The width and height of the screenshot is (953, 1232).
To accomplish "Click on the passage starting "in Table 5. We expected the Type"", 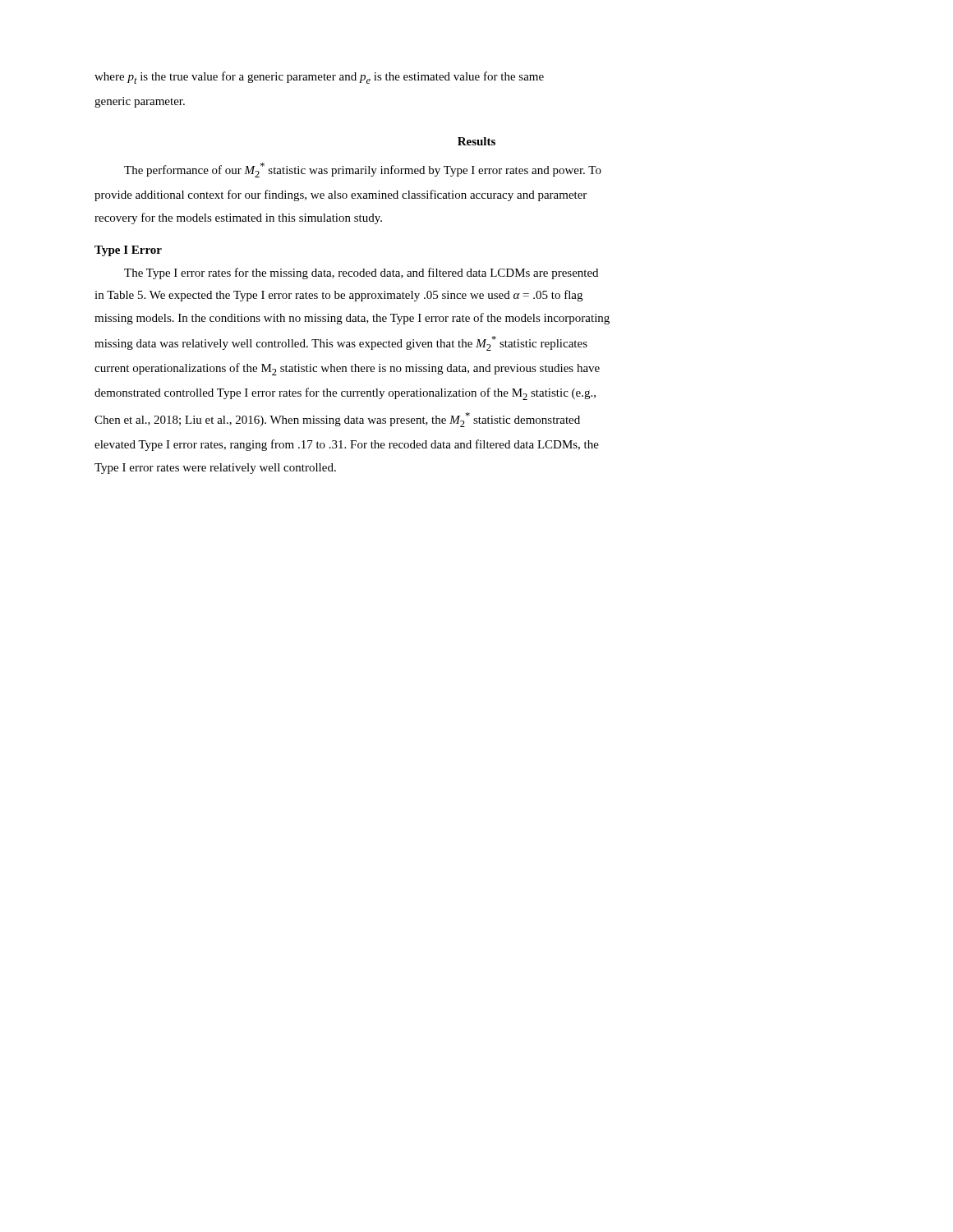I will (339, 295).
